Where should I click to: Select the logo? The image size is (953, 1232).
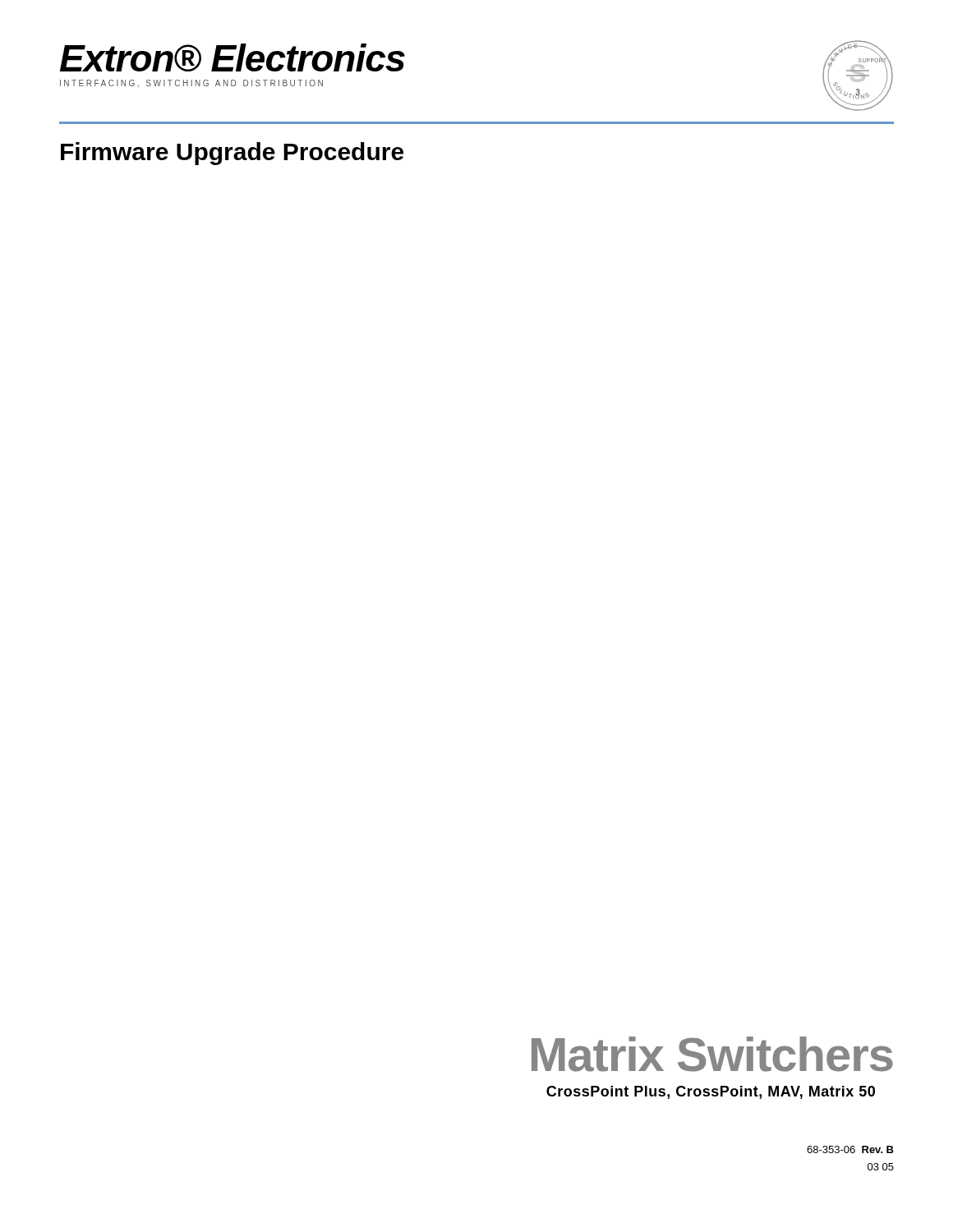(858, 76)
